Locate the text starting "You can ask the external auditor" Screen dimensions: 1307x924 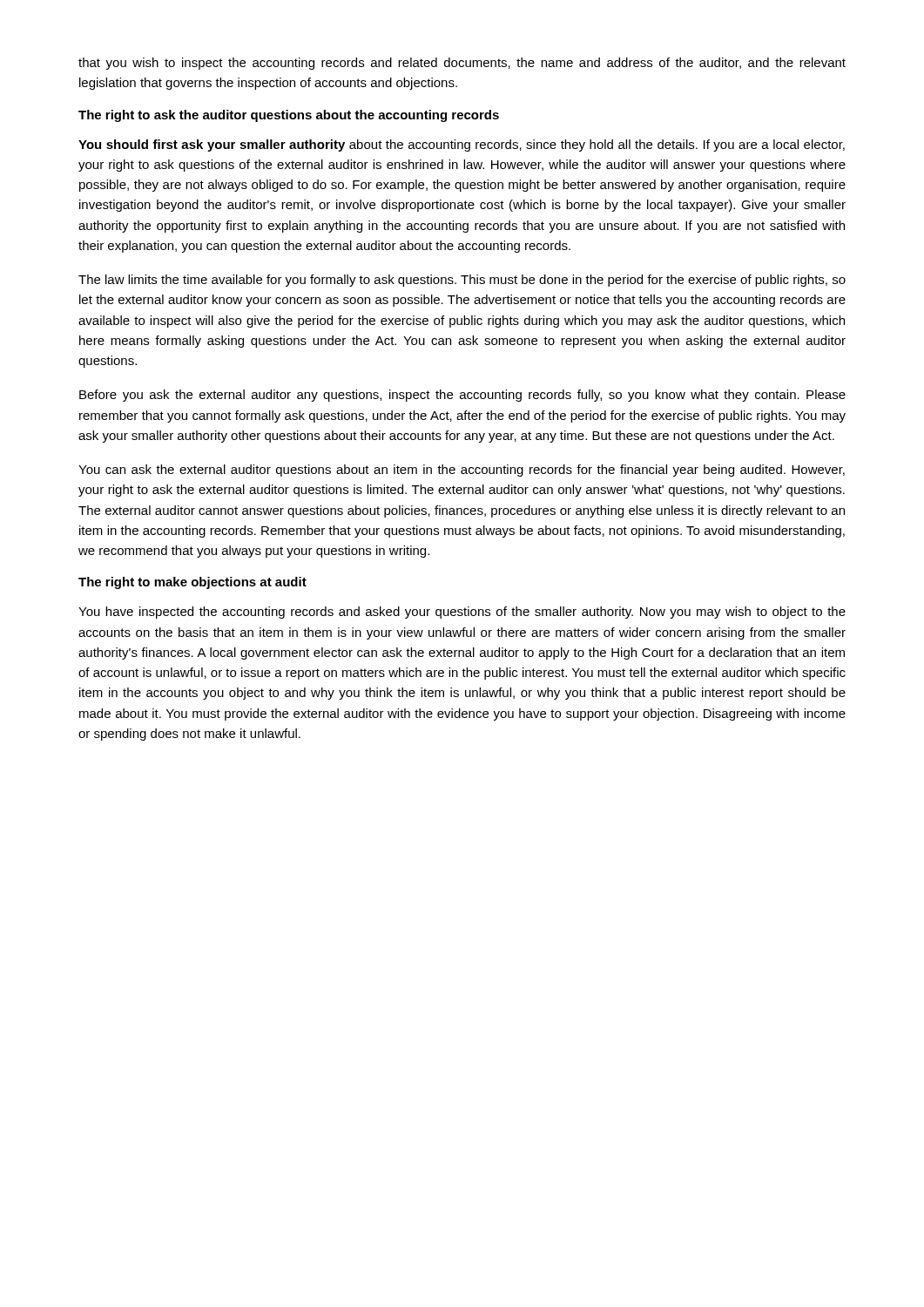click(x=462, y=510)
